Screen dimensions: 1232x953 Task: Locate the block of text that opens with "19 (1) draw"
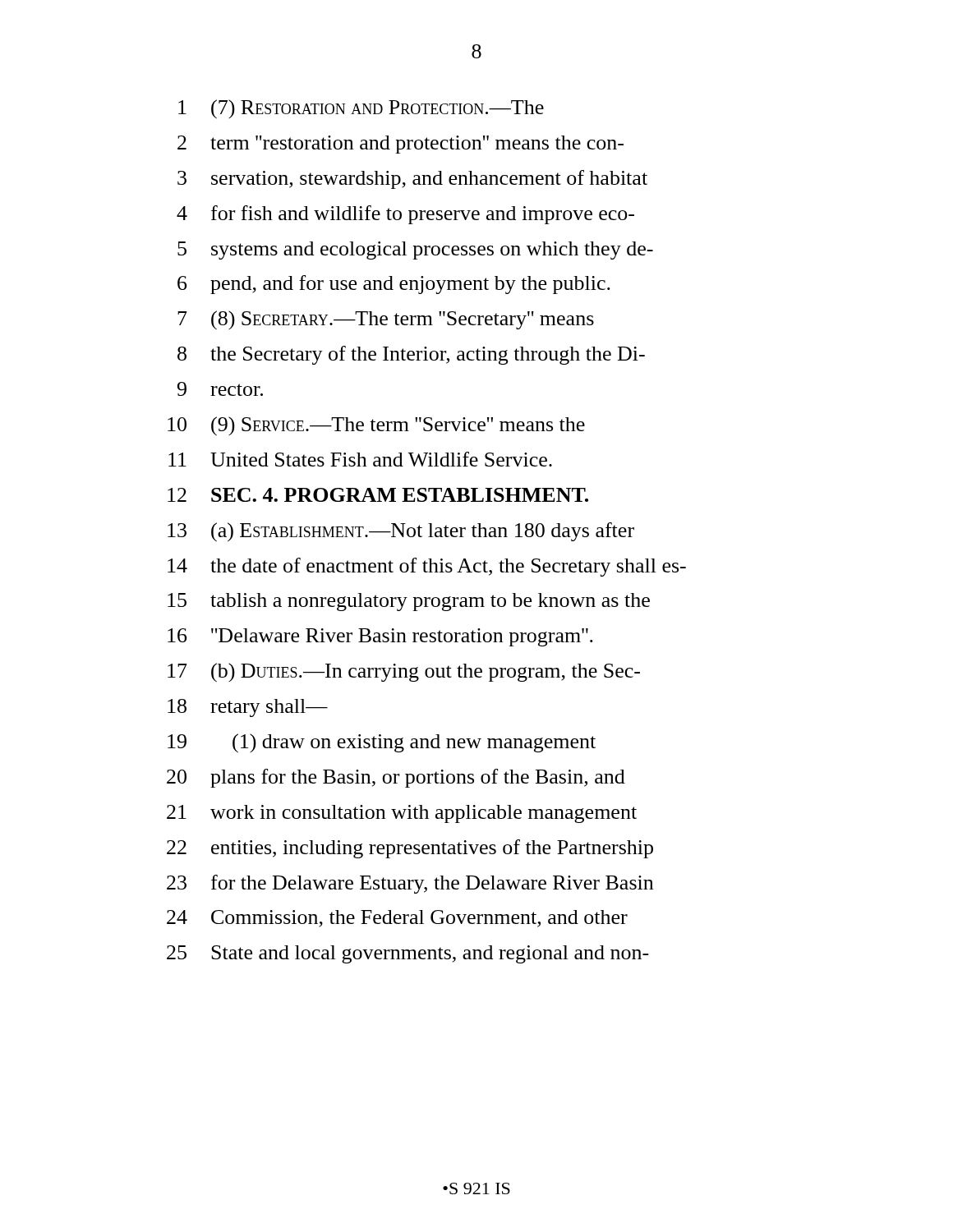pos(493,848)
